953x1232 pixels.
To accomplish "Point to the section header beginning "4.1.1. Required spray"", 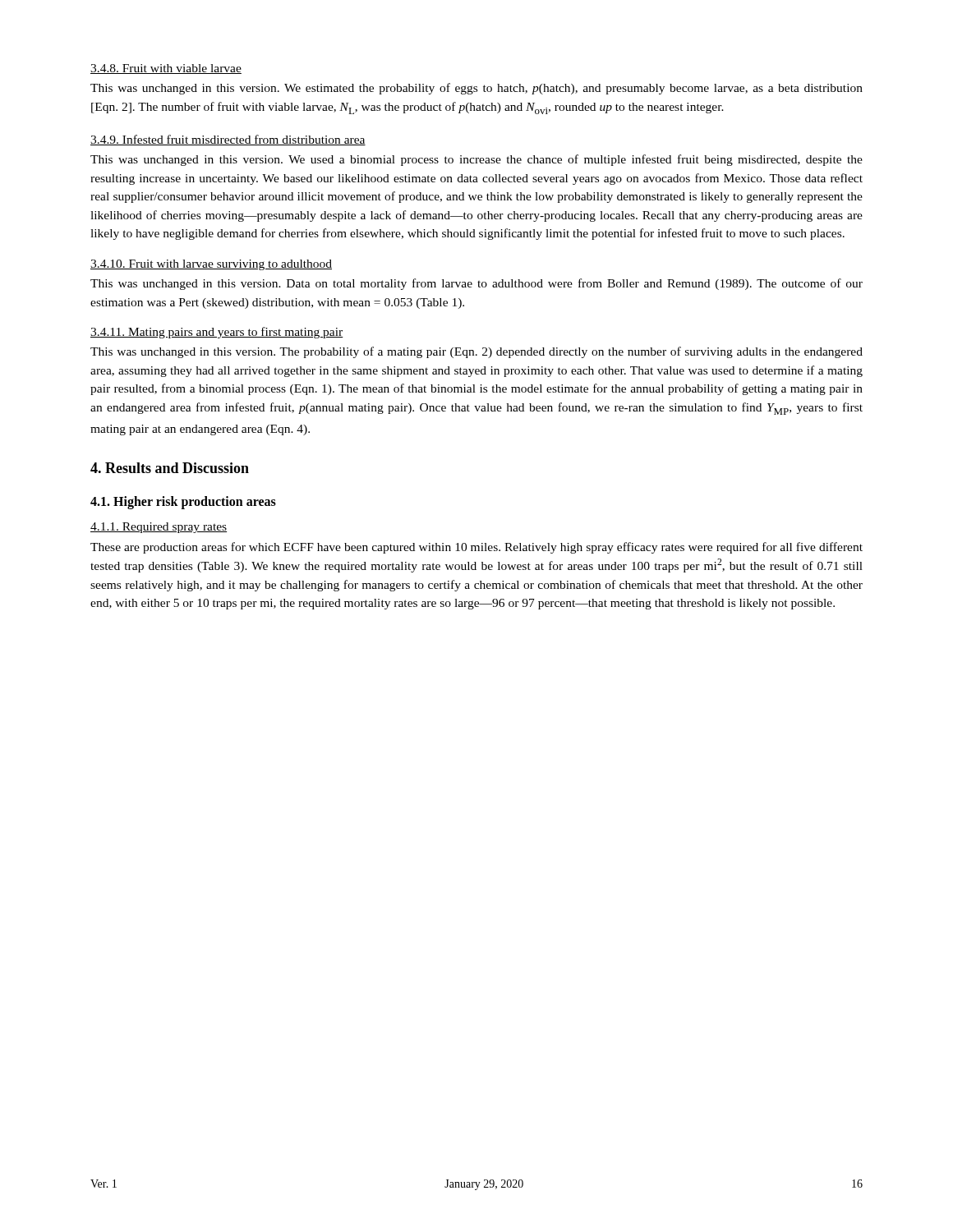I will tap(159, 526).
